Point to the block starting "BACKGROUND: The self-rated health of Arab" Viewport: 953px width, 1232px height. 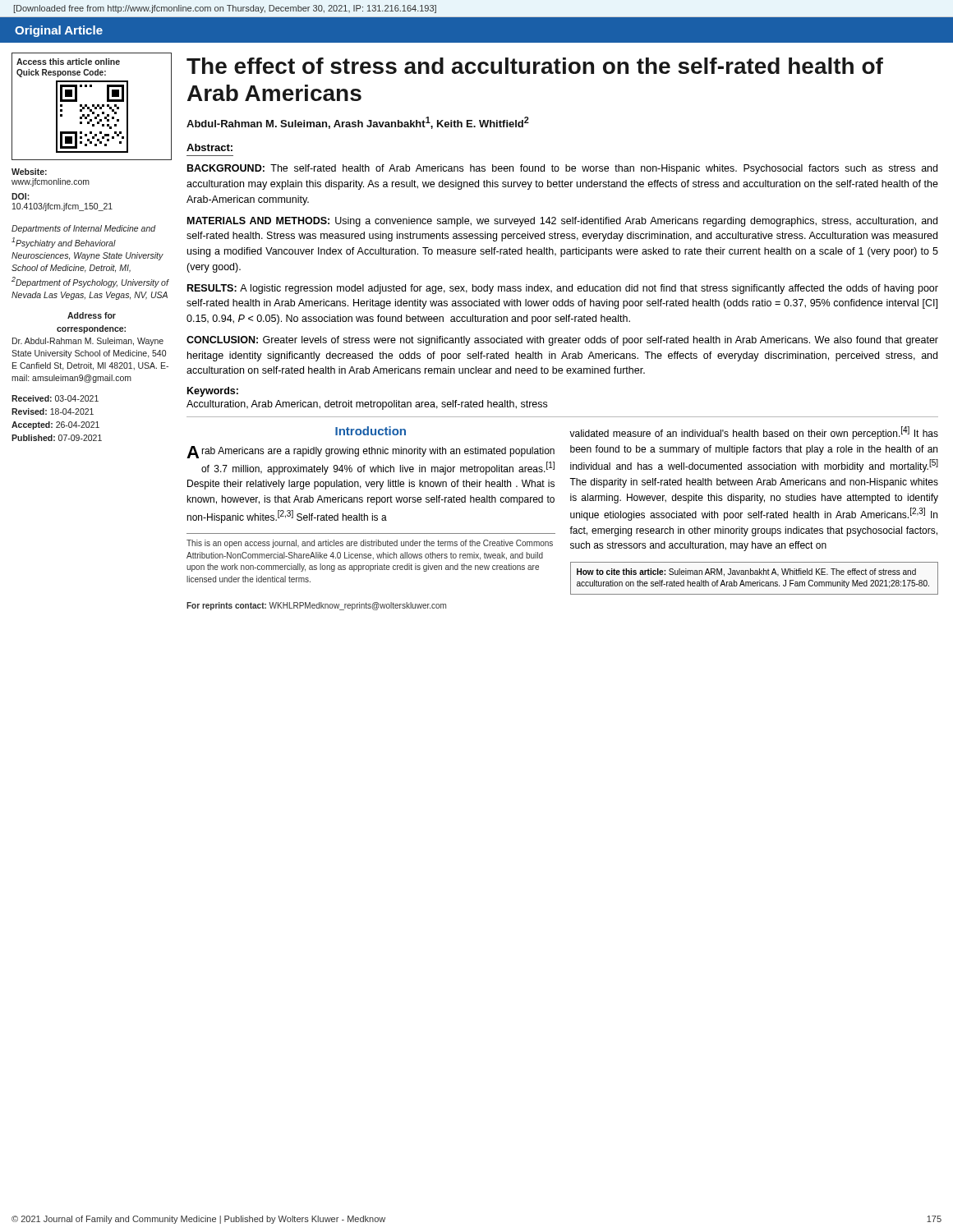tap(562, 184)
